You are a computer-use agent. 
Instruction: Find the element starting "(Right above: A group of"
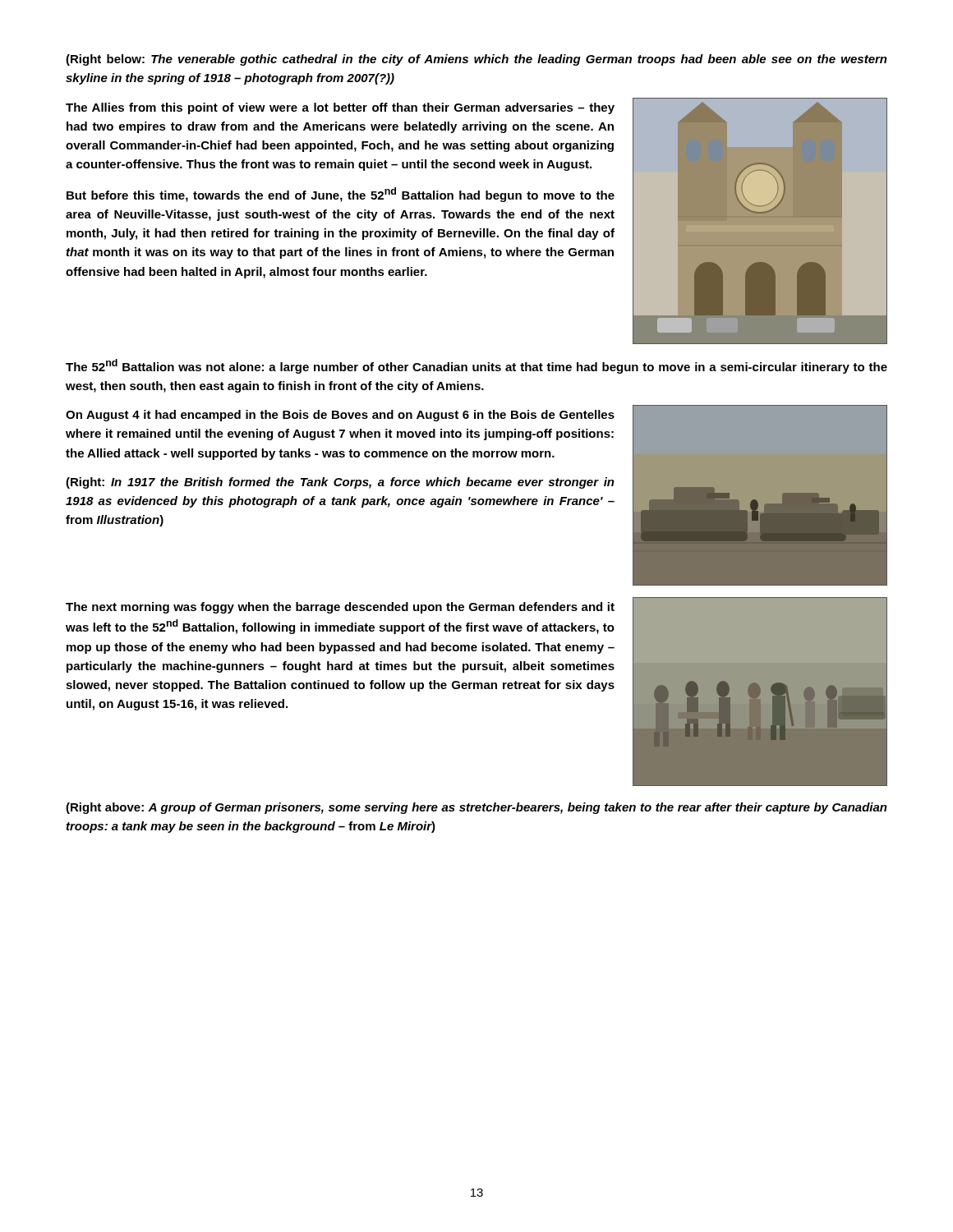tap(476, 817)
